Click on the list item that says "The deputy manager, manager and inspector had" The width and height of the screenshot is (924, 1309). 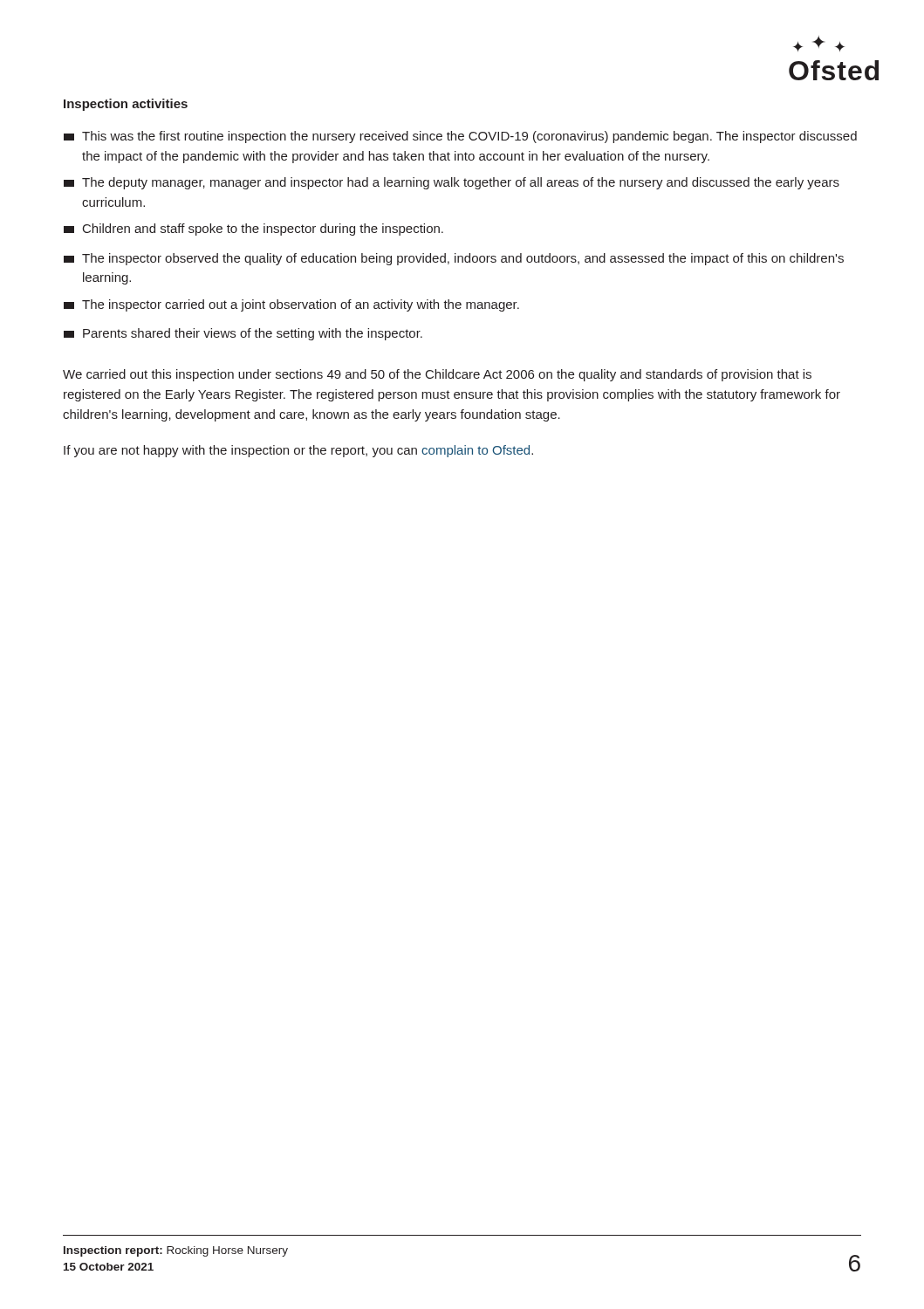point(462,192)
